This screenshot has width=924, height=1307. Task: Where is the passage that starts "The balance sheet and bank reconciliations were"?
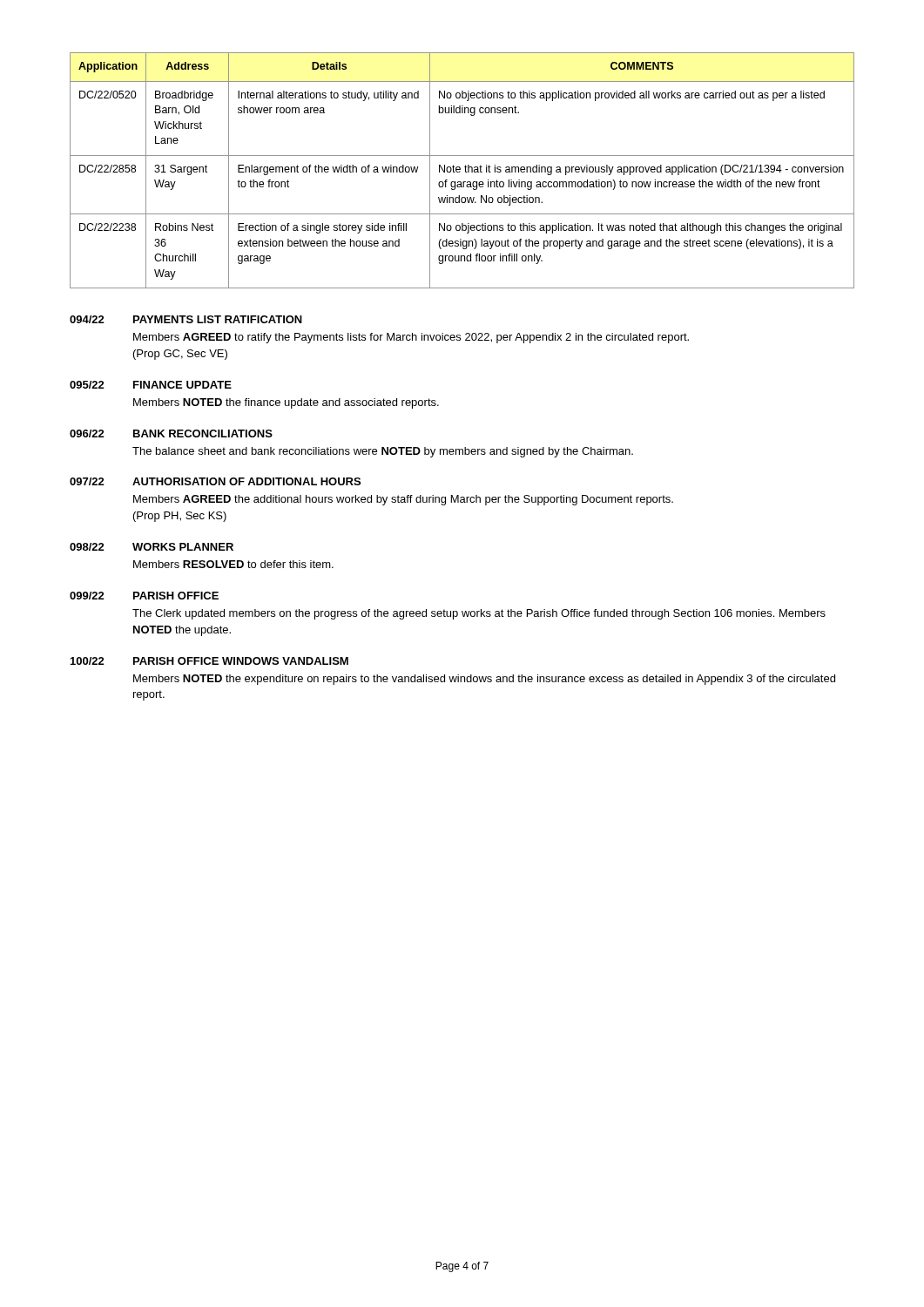pos(383,451)
